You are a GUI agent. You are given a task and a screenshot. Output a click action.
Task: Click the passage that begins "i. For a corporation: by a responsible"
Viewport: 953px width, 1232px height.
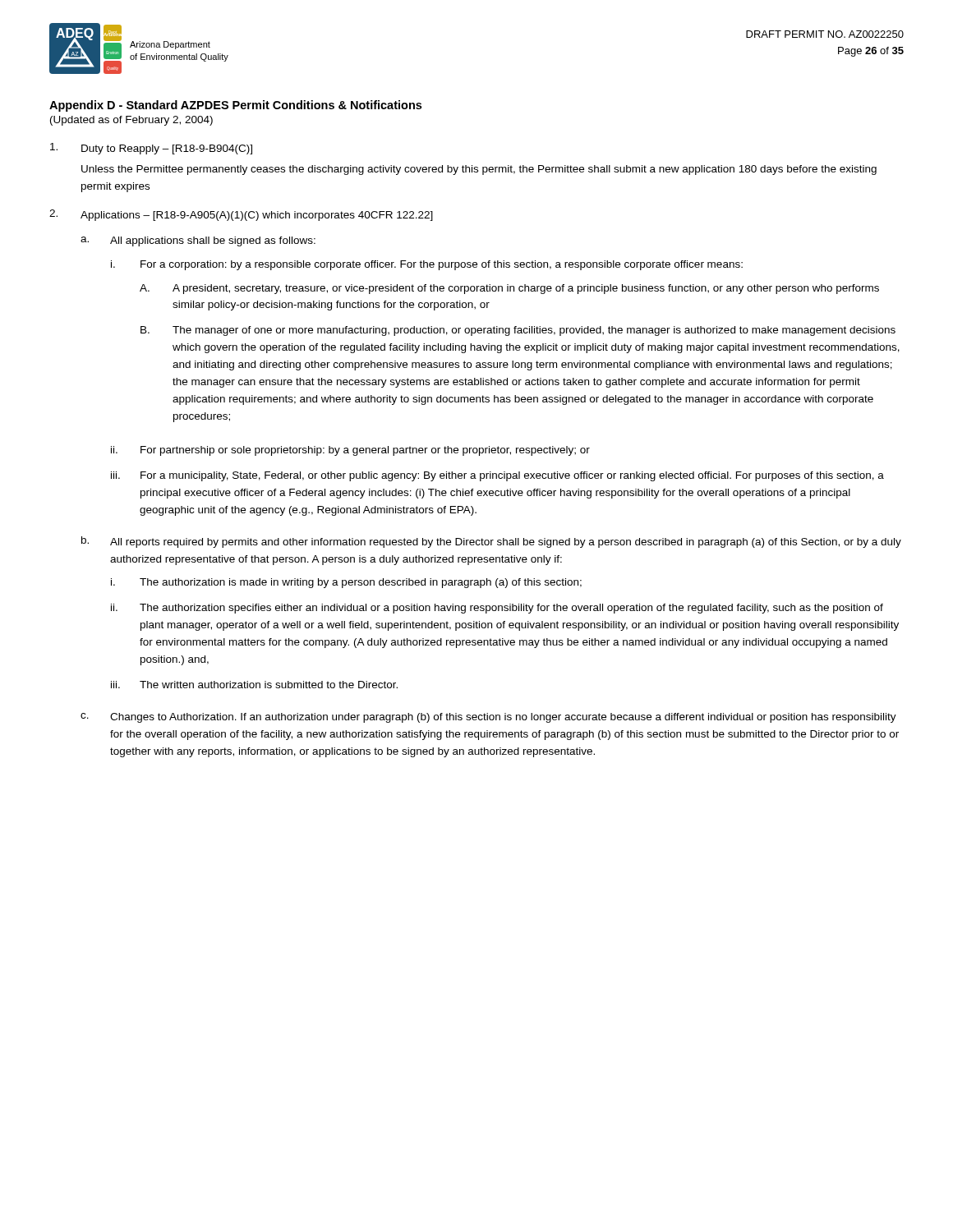[x=507, y=345]
